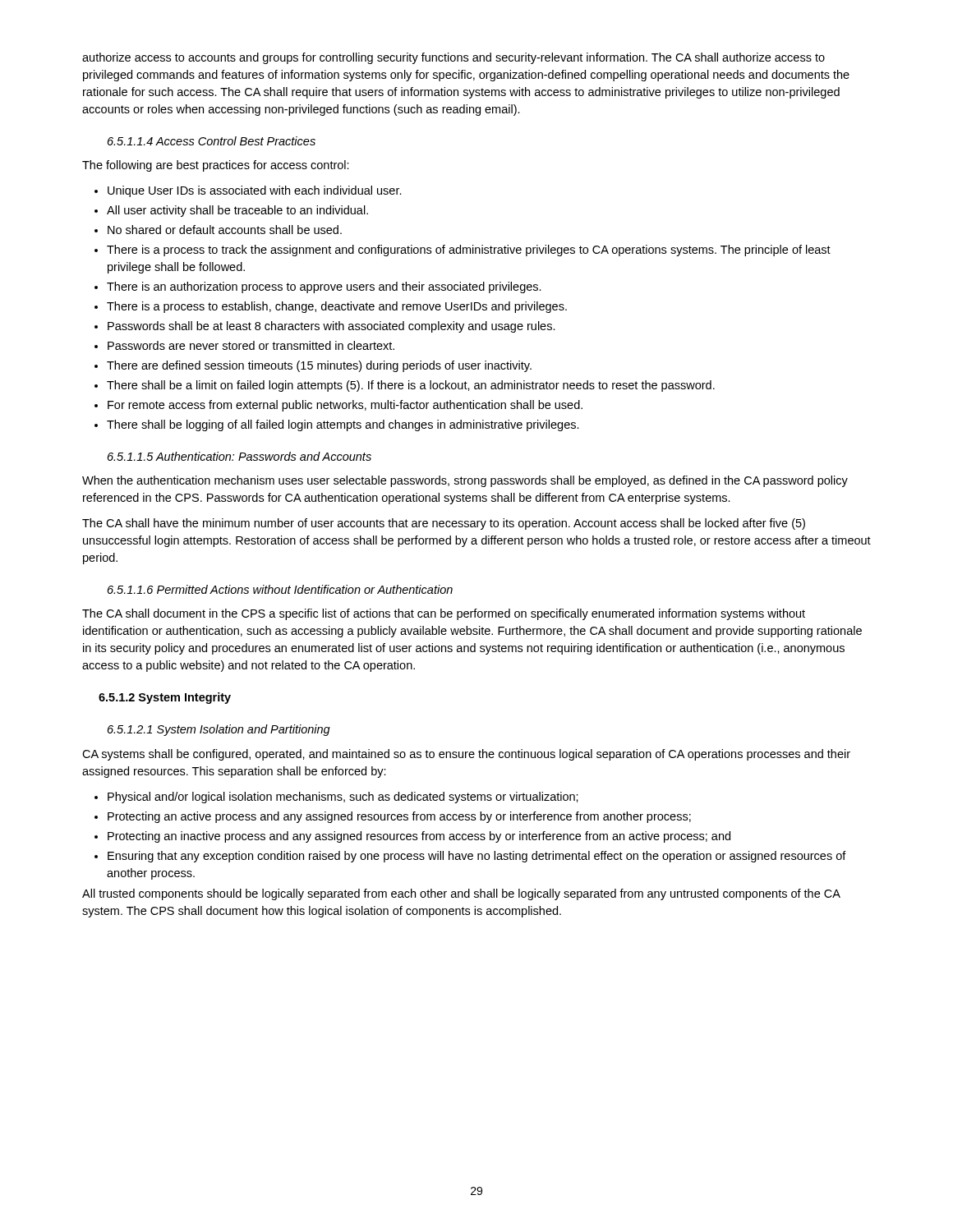Find the text starting "For remote access from external public networks, multi-factor"
Viewport: 953px width, 1232px height.
point(345,405)
